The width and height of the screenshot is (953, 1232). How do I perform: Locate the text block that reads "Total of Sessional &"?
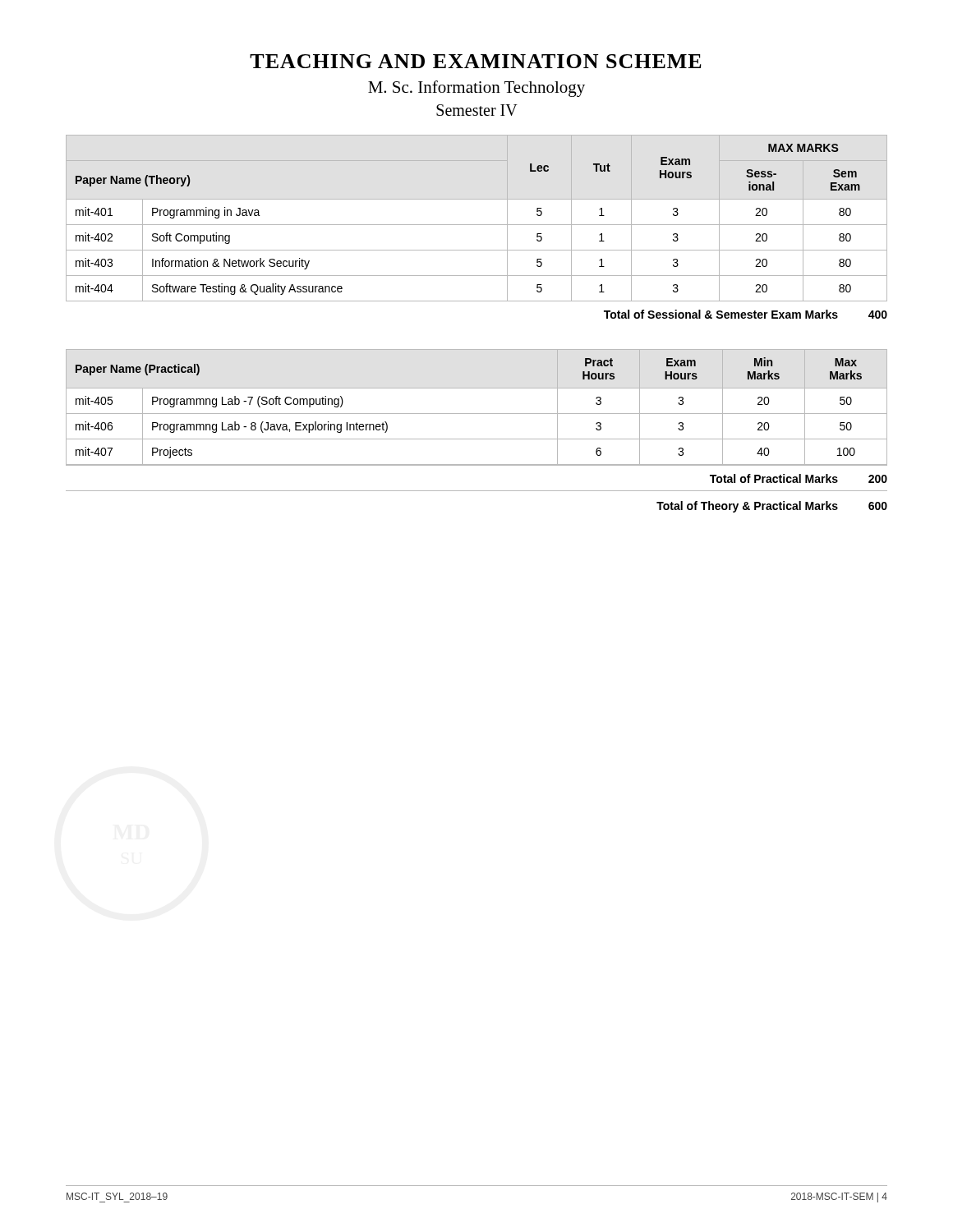(x=745, y=315)
